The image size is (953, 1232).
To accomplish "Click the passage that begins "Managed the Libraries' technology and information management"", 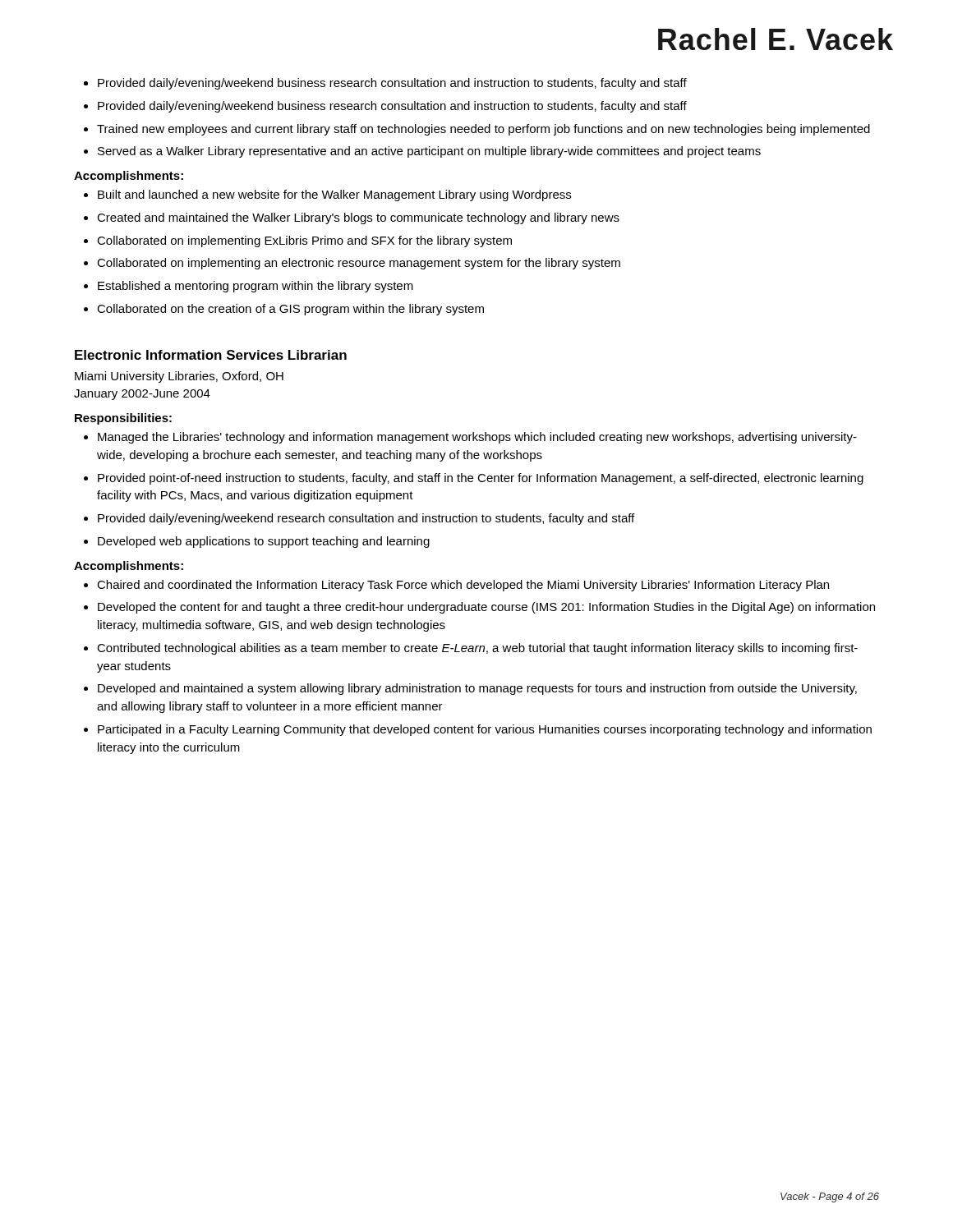I will (477, 445).
